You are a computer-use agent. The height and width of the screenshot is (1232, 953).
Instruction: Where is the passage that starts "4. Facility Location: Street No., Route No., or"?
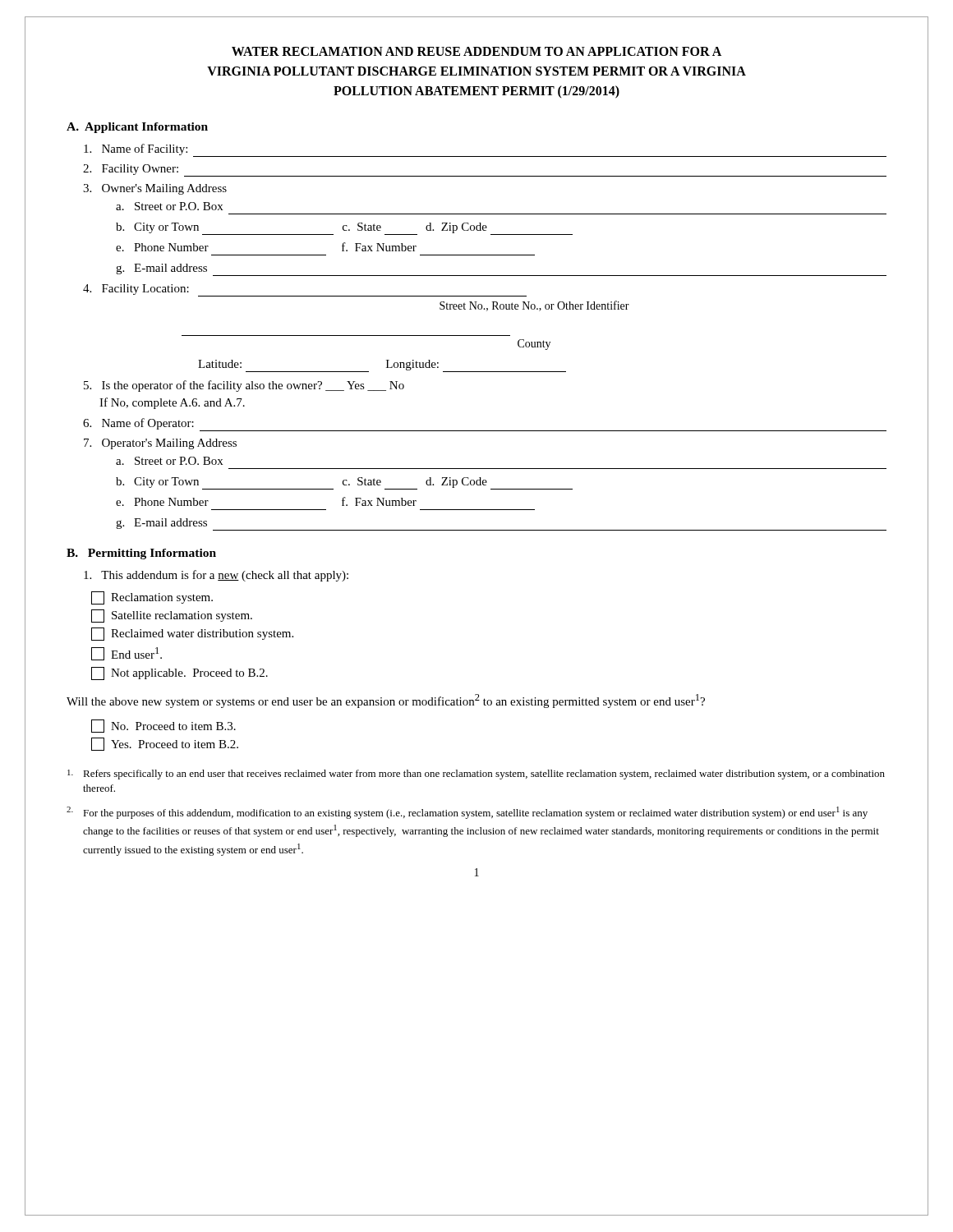[485, 327]
